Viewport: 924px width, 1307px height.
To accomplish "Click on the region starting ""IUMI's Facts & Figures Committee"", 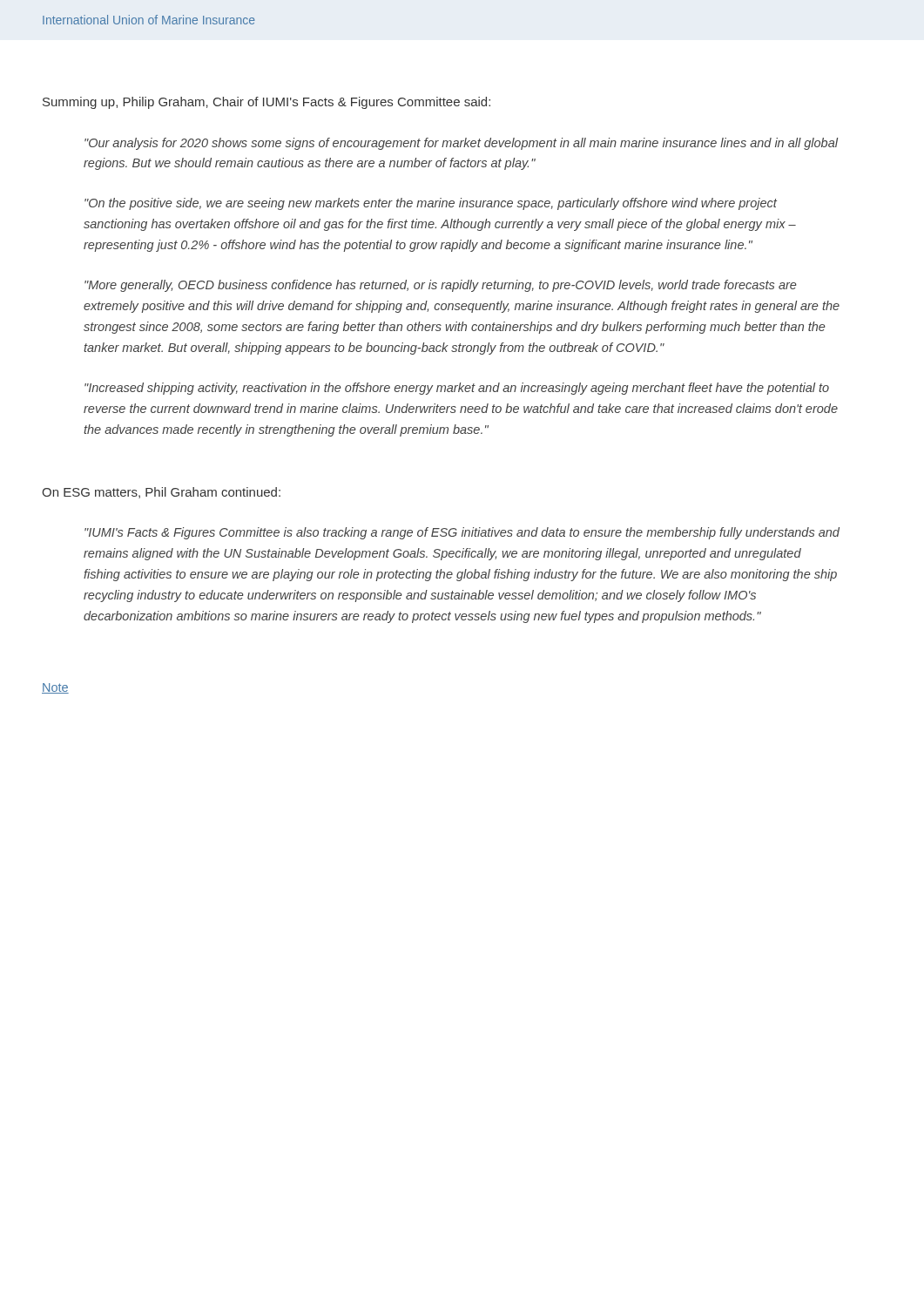I will [x=461, y=574].
